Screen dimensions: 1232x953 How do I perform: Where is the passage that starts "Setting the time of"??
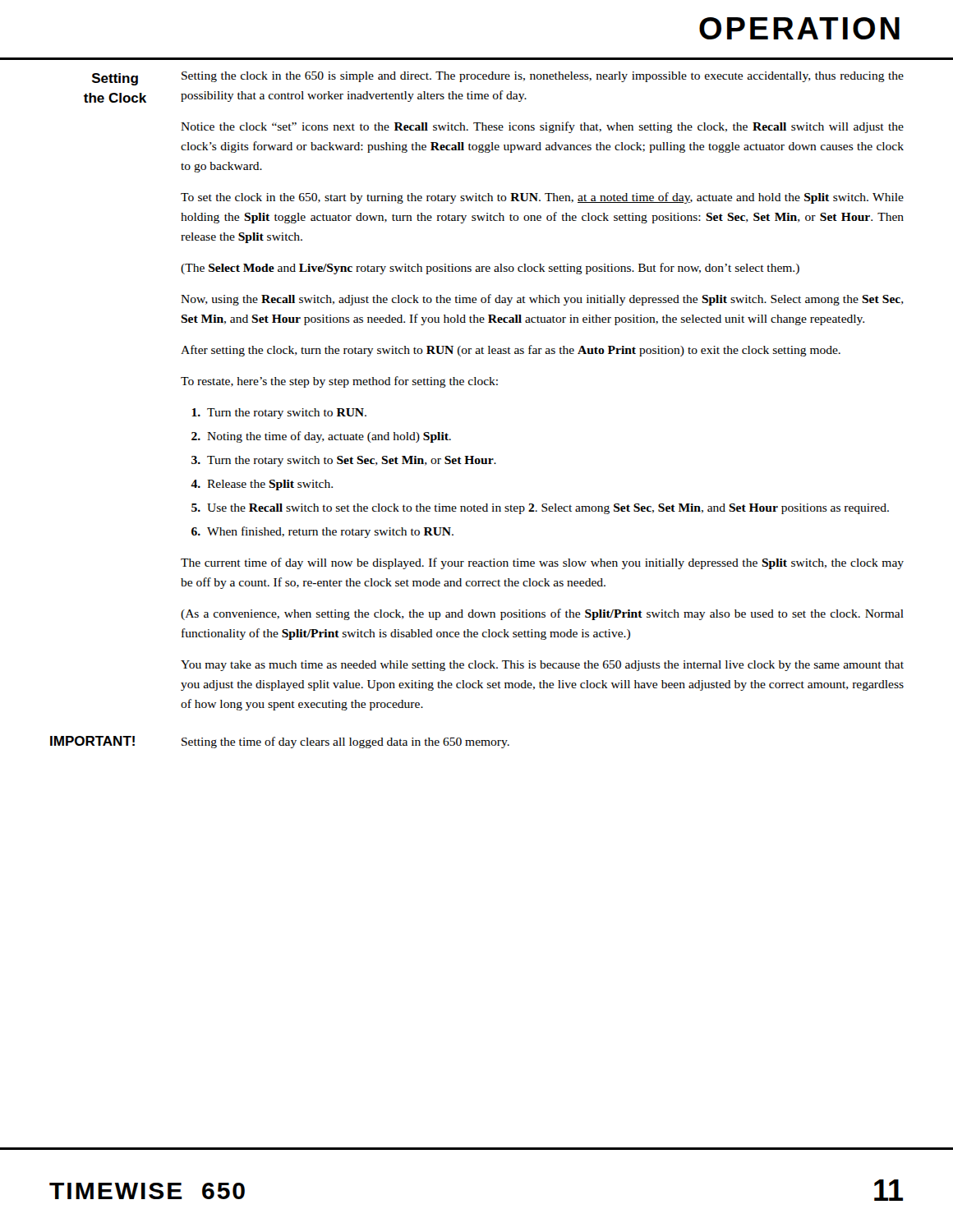(345, 742)
